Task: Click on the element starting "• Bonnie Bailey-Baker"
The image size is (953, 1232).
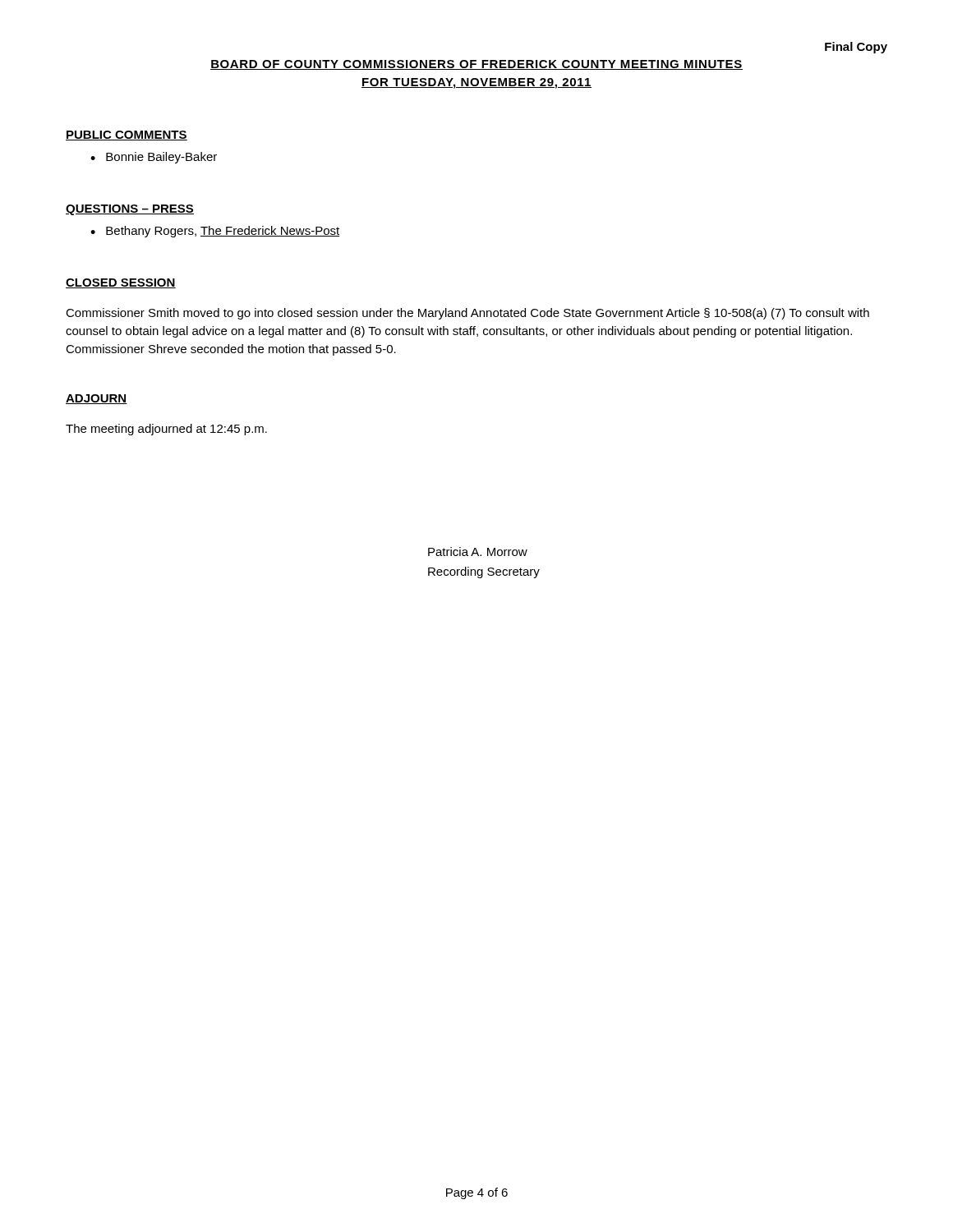Action: [154, 159]
